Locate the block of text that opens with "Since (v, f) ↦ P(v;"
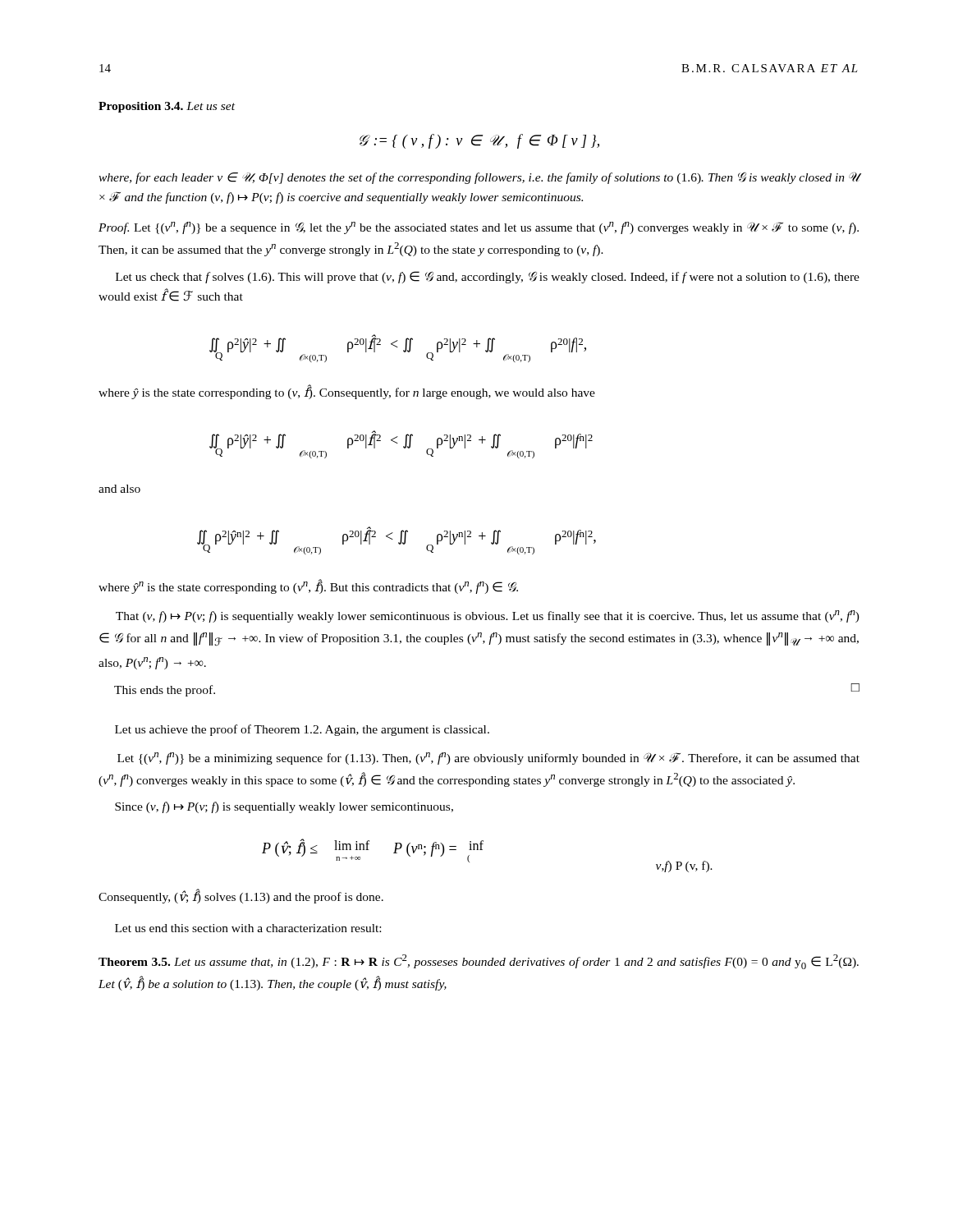Image resolution: width=958 pixels, height=1232 pixels. pyautogui.click(x=276, y=806)
